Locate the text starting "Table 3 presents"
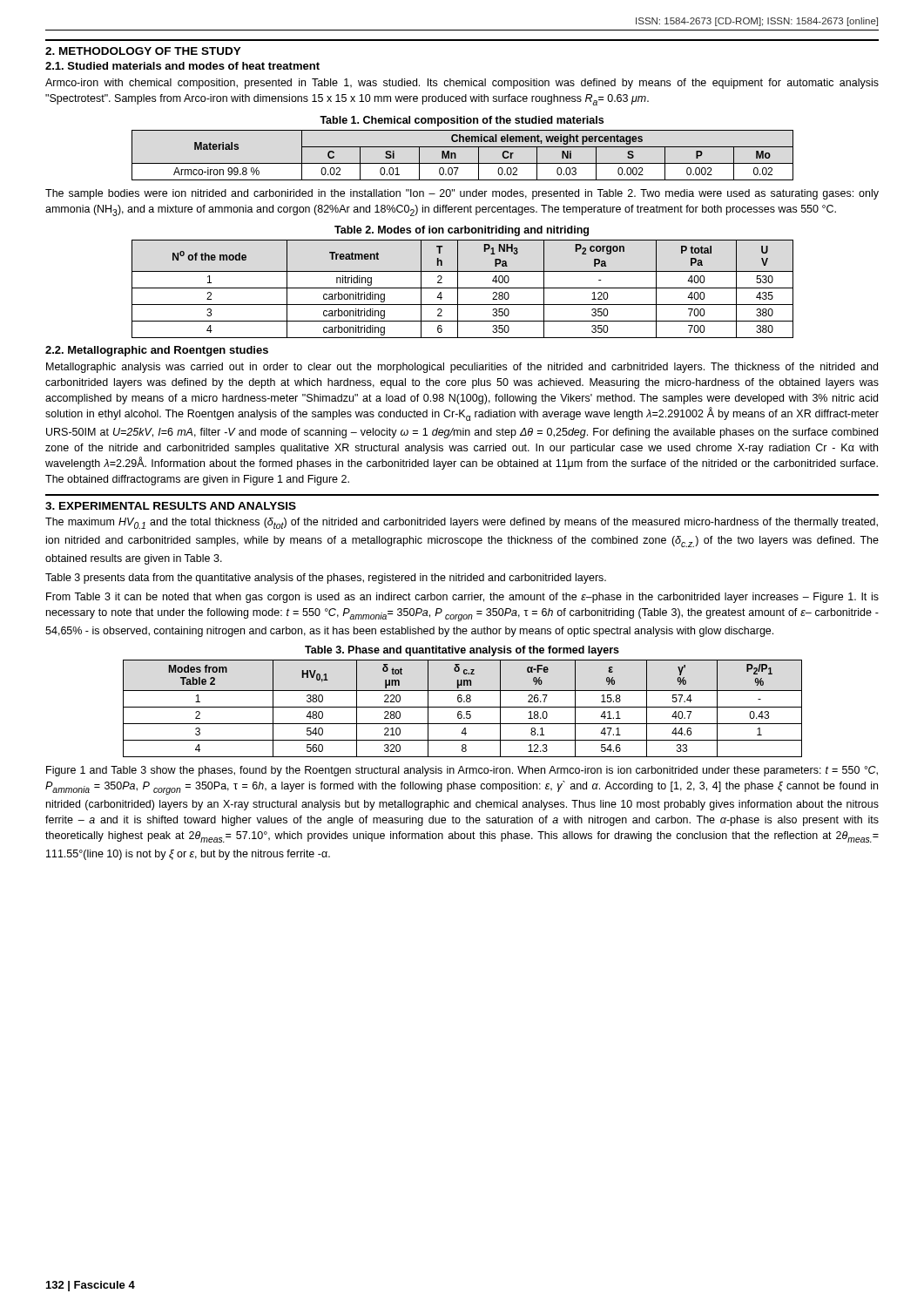This screenshot has height=1307, width=924. pos(326,577)
